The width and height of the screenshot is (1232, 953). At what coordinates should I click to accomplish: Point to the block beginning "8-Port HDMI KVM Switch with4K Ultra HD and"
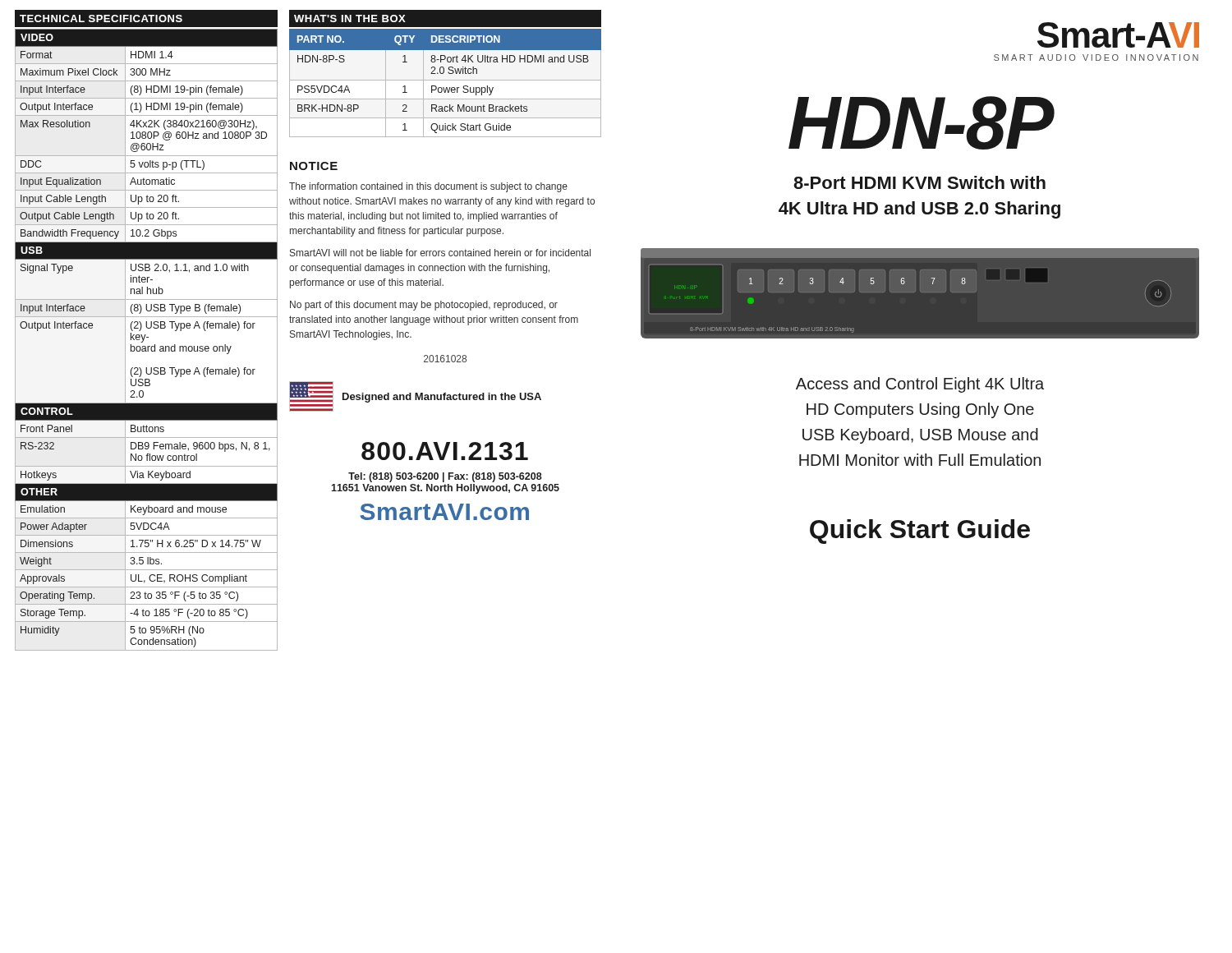(x=920, y=195)
